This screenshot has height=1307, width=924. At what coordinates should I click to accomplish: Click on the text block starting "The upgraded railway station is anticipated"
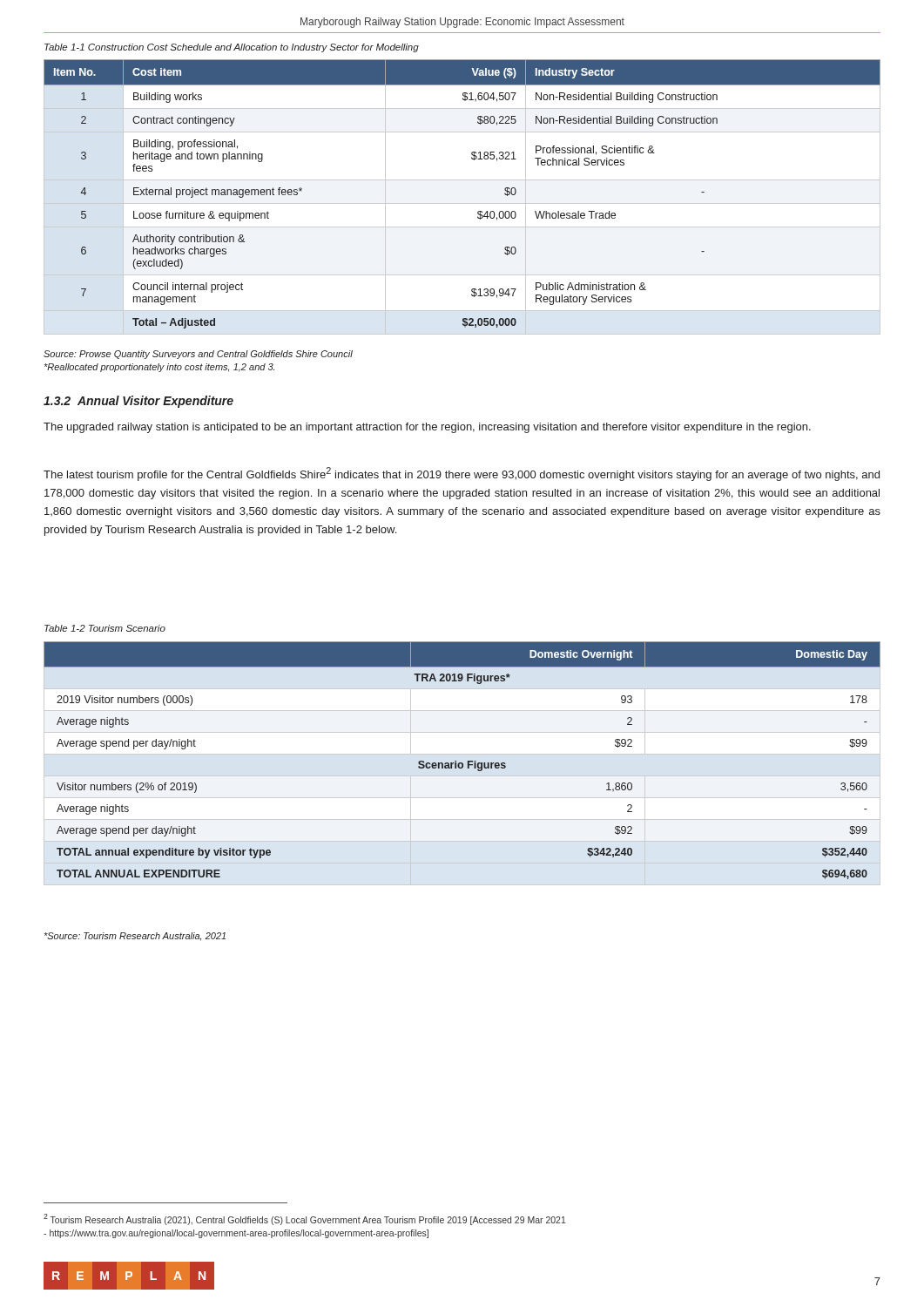[x=427, y=426]
